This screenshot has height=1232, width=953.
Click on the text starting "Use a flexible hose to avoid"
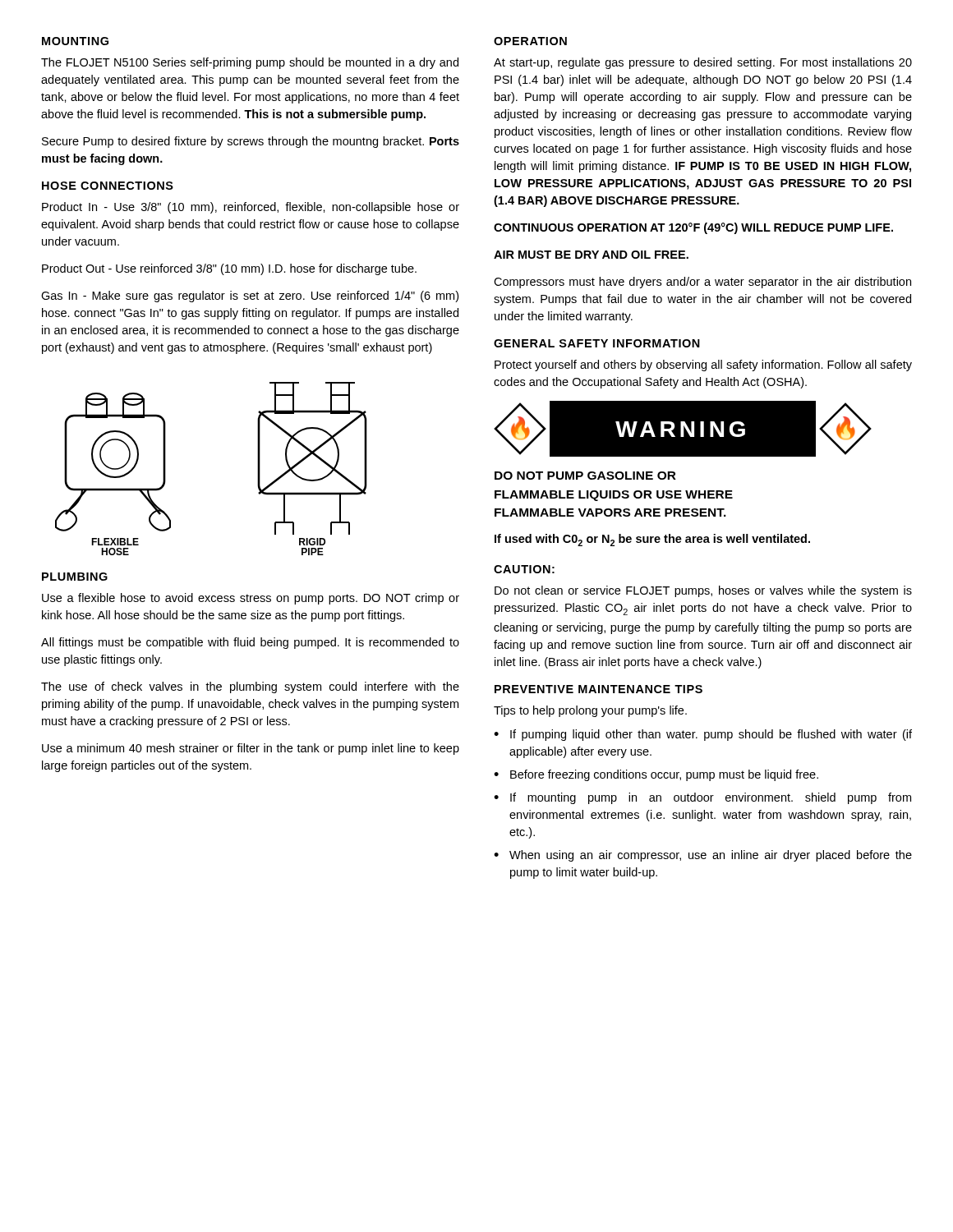[x=250, y=607]
